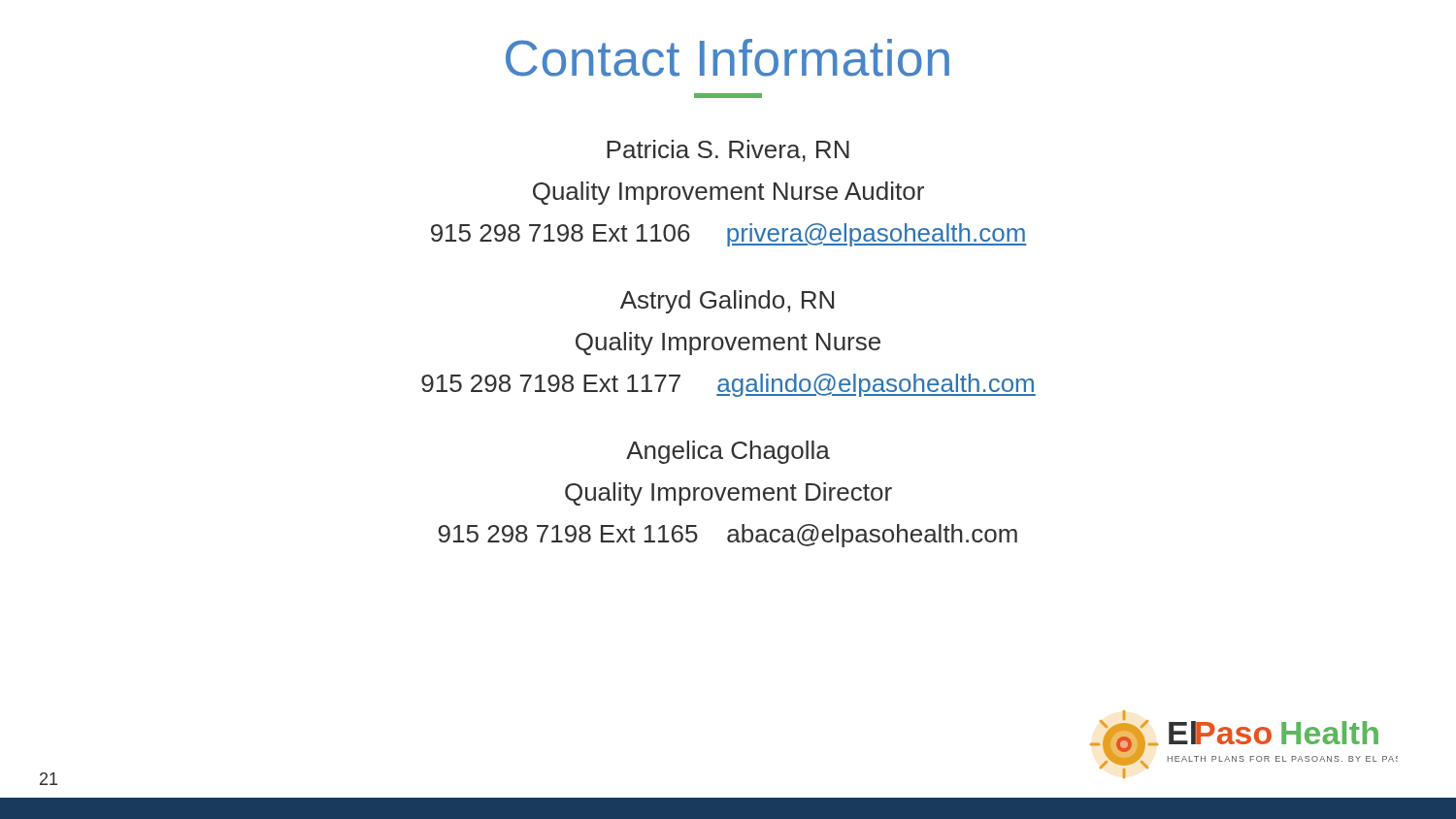The height and width of the screenshot is (819, 1456).
Task: Find the region starting "Angelica Chagolla Quality Improvement Director 915 298"
Action: pyautogui.click(x=728, y=492)
